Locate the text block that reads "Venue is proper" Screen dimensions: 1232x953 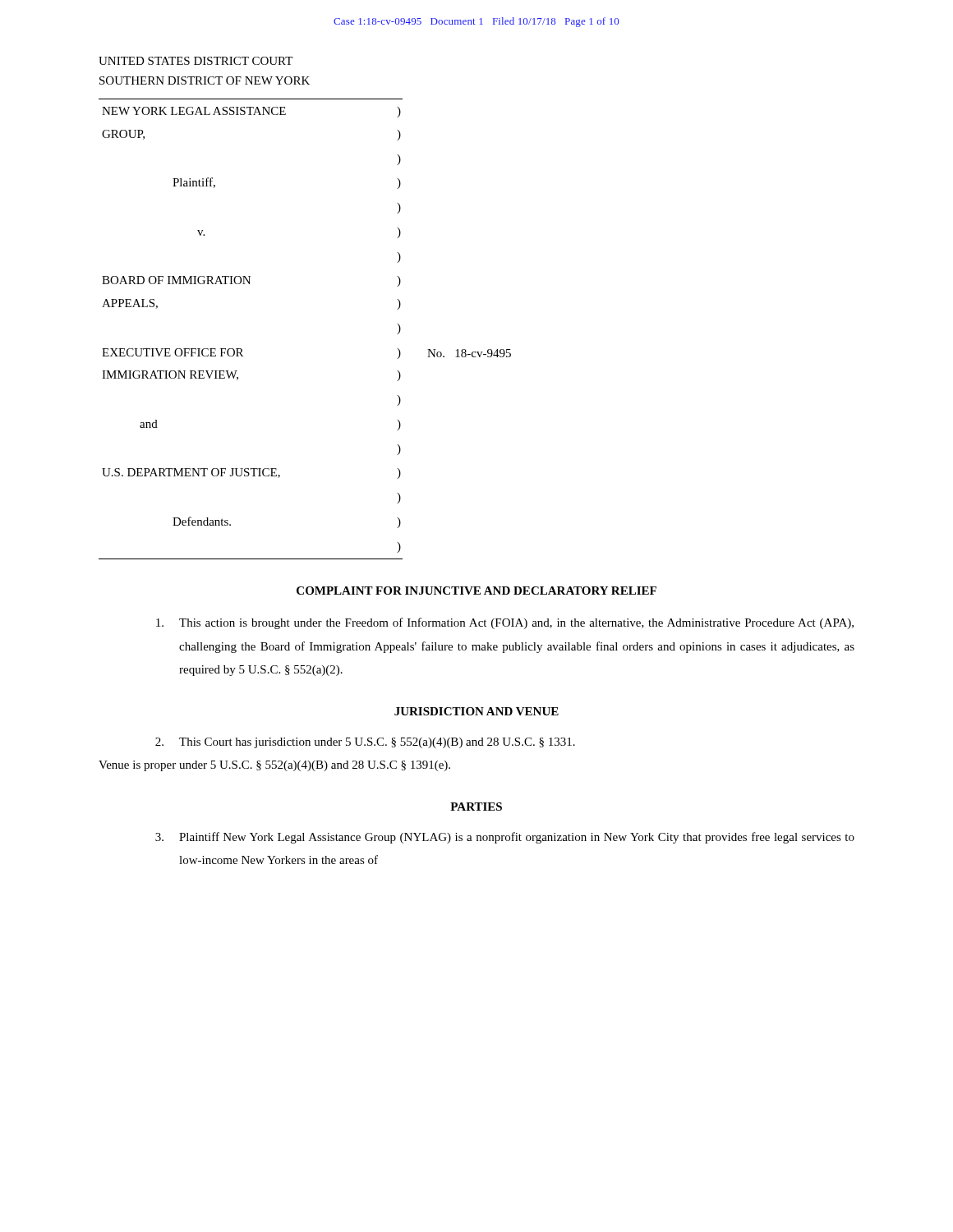coord(275,765)
